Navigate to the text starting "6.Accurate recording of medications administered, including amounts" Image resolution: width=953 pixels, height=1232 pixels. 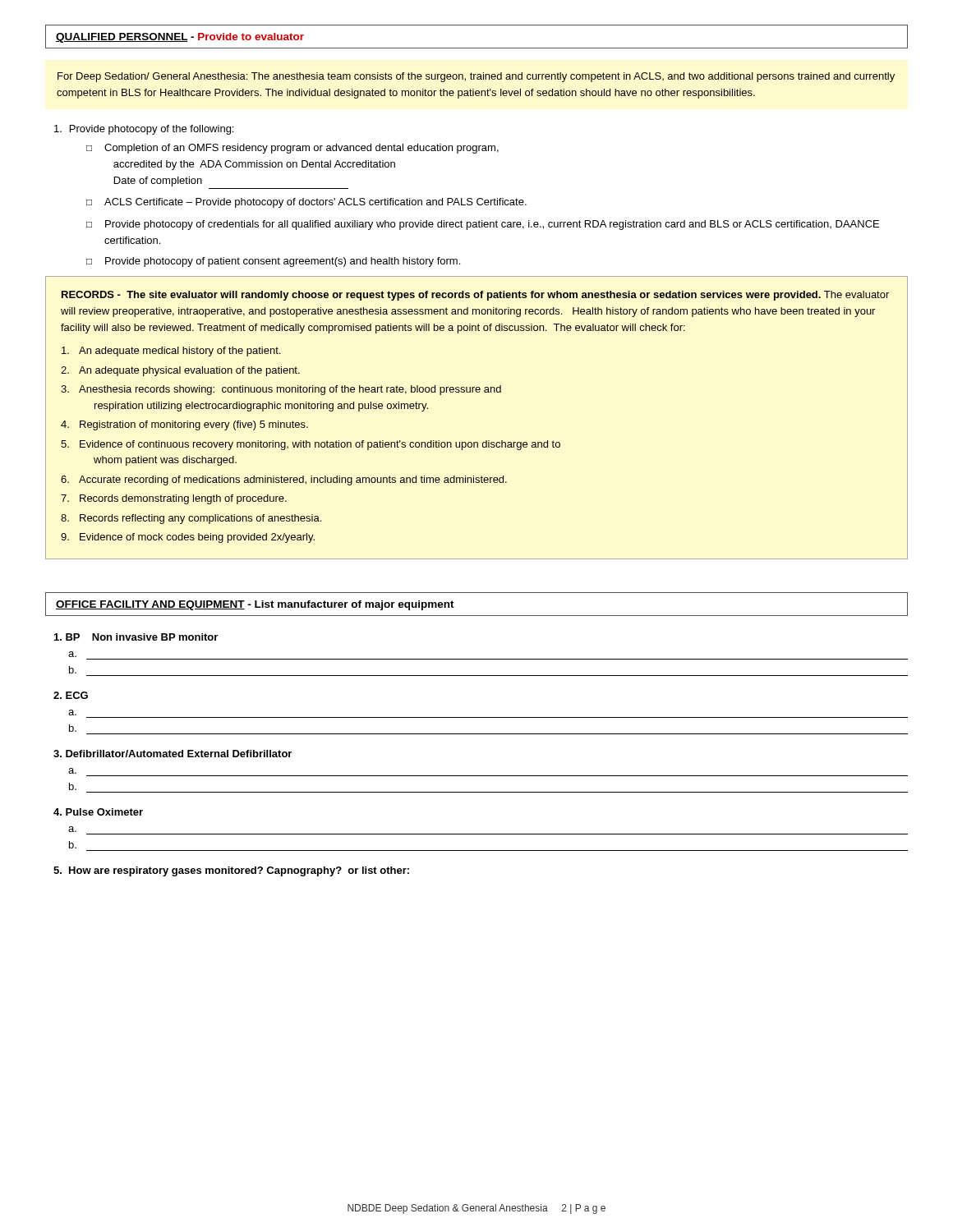coord(284,479)
